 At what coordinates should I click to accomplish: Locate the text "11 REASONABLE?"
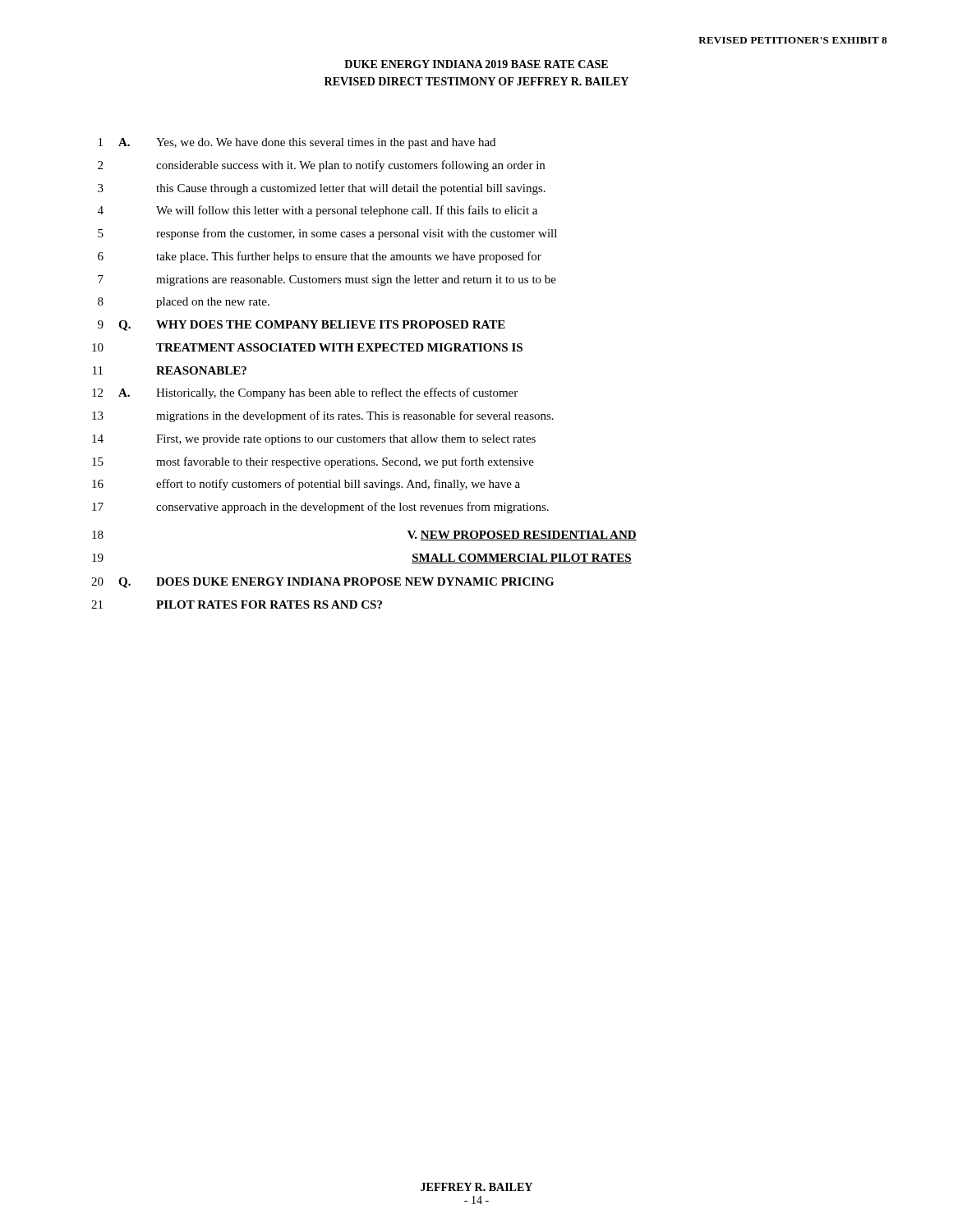[x=170, y=370]
